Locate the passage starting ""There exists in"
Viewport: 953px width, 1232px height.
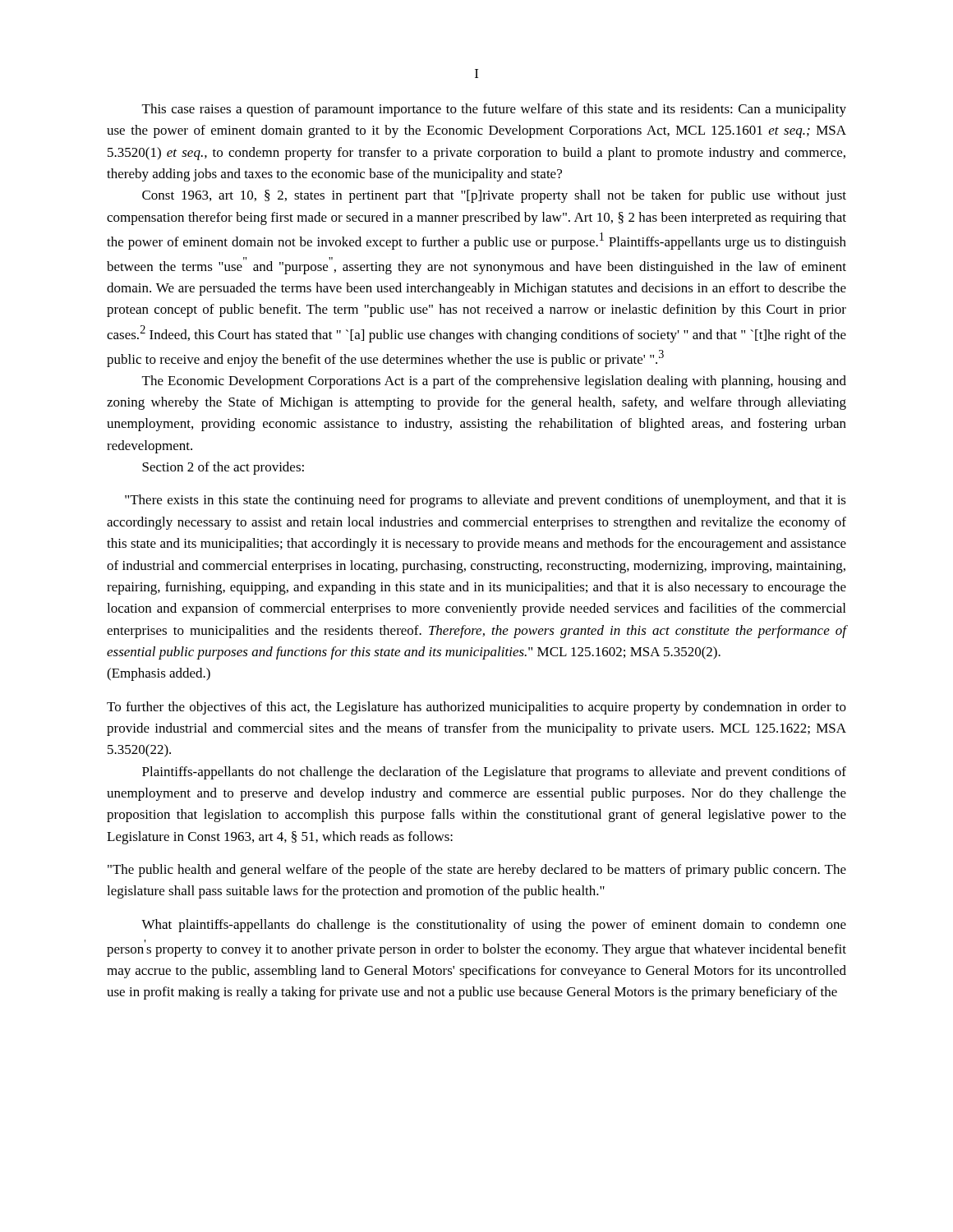pos(476,587)
